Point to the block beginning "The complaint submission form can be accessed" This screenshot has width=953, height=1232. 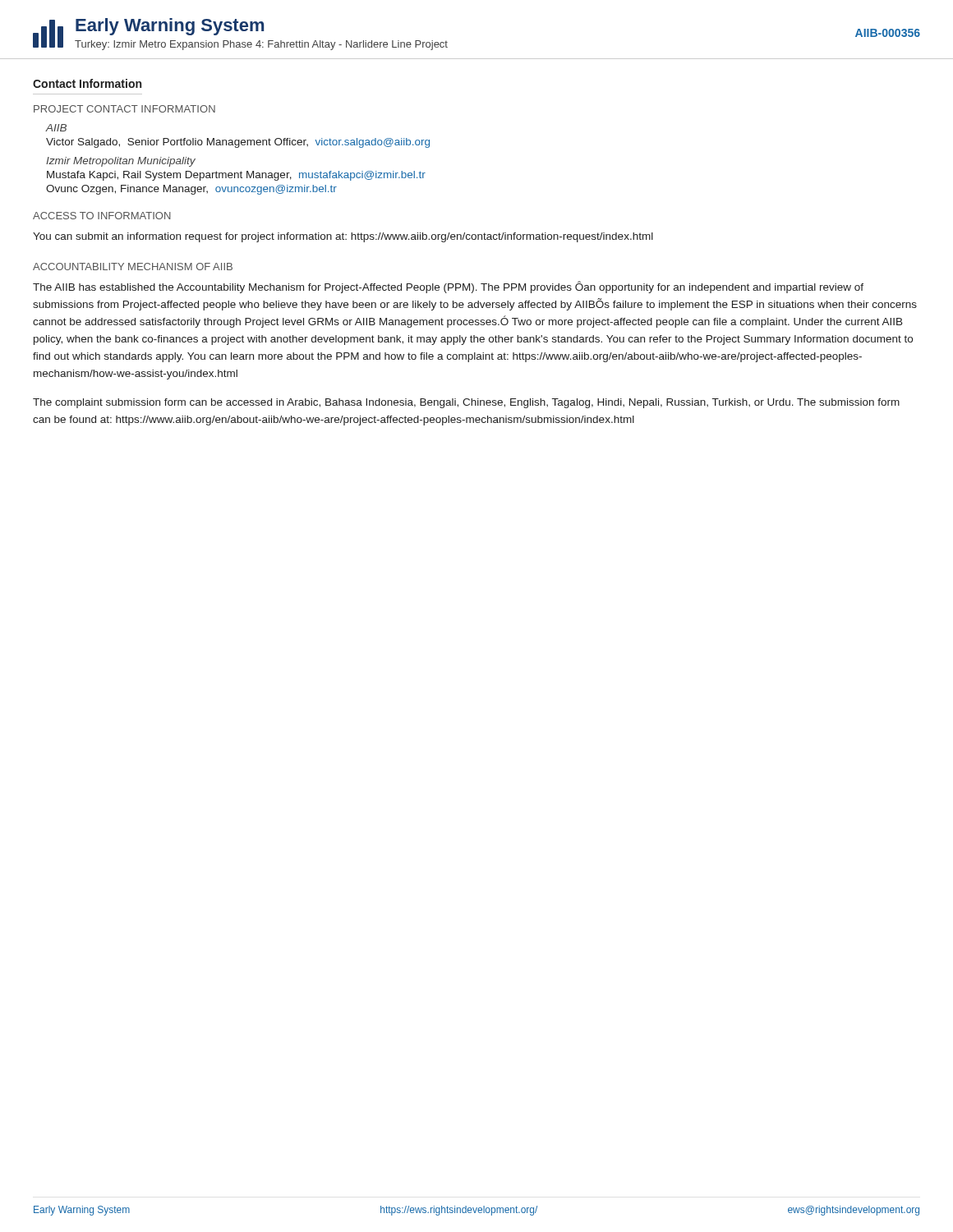pyautogui.click(x=466, y=411)
